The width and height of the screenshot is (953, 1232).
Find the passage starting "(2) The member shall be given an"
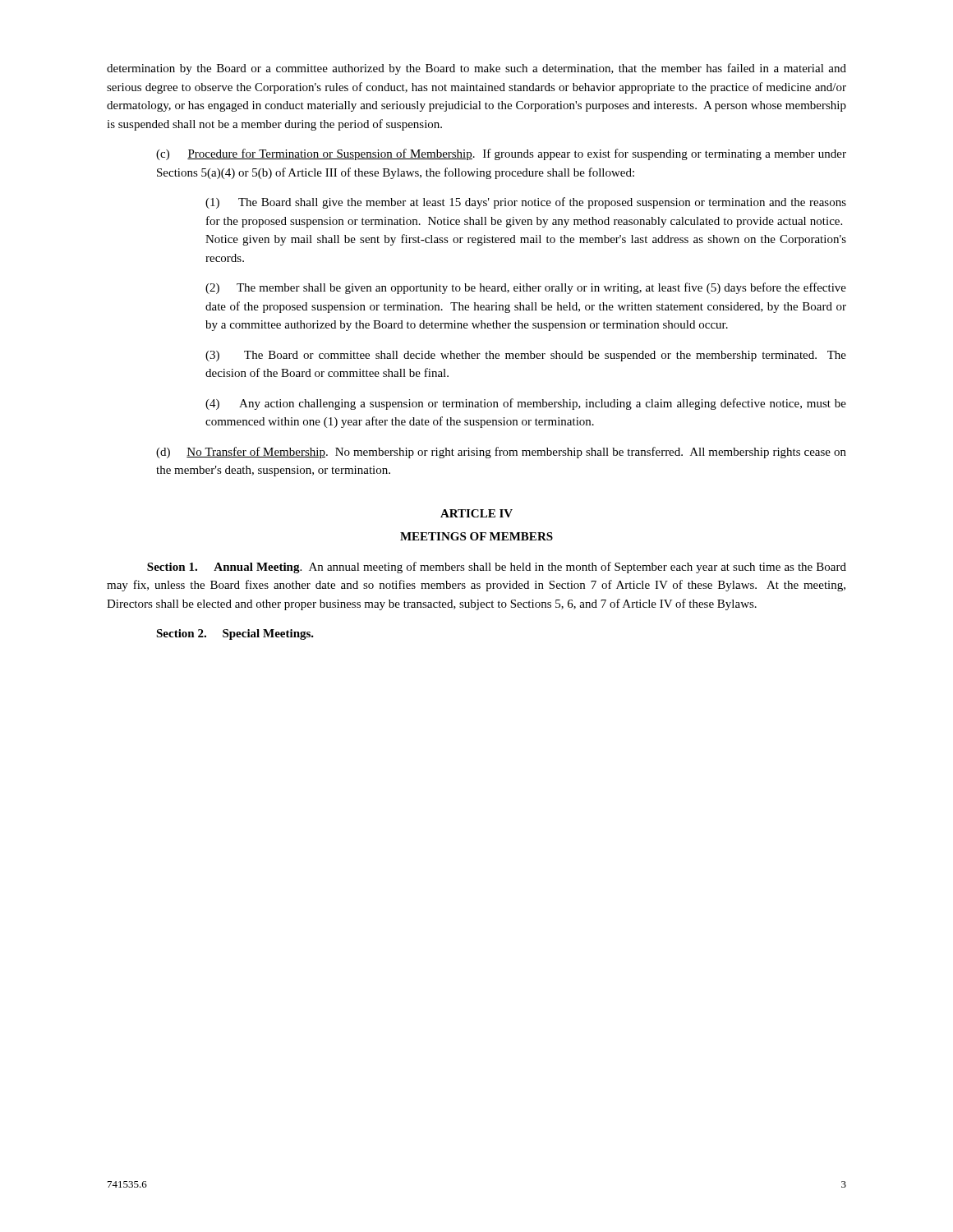tap(526, 306)
